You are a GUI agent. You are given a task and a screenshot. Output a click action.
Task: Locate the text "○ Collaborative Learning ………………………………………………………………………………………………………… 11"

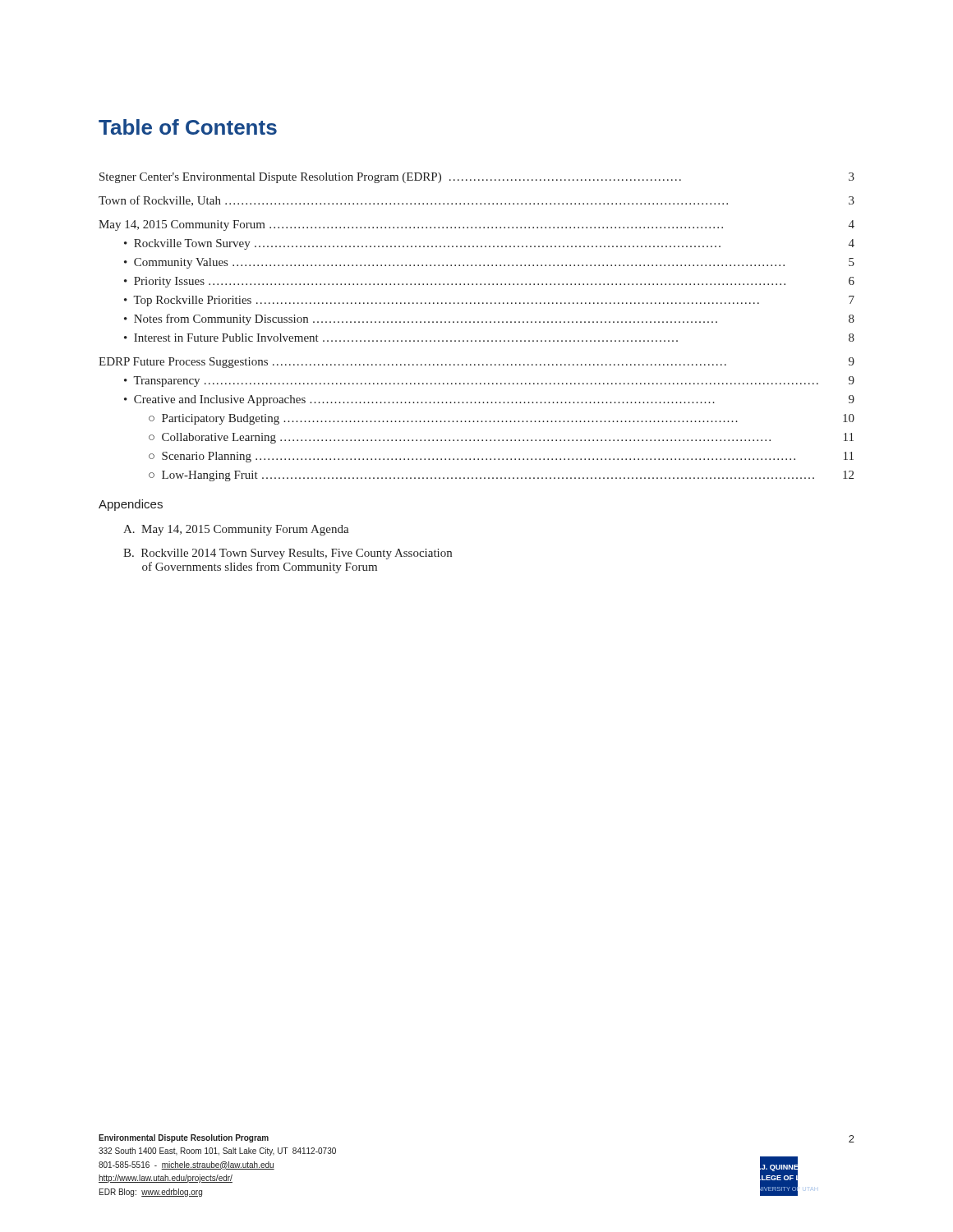[x=501, y=437]
